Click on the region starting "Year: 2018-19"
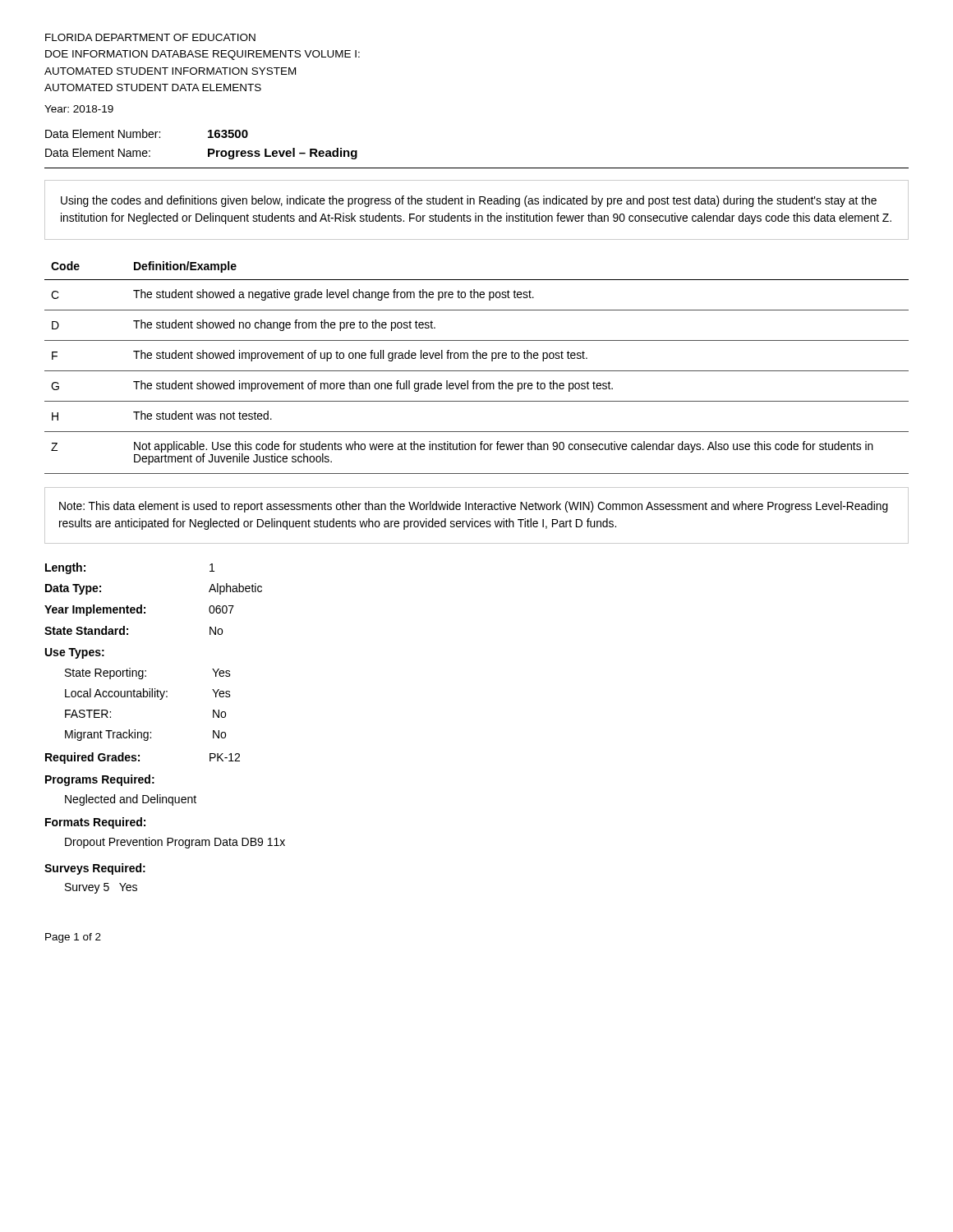Screen dimensions: 1232x953 (79, 109)
